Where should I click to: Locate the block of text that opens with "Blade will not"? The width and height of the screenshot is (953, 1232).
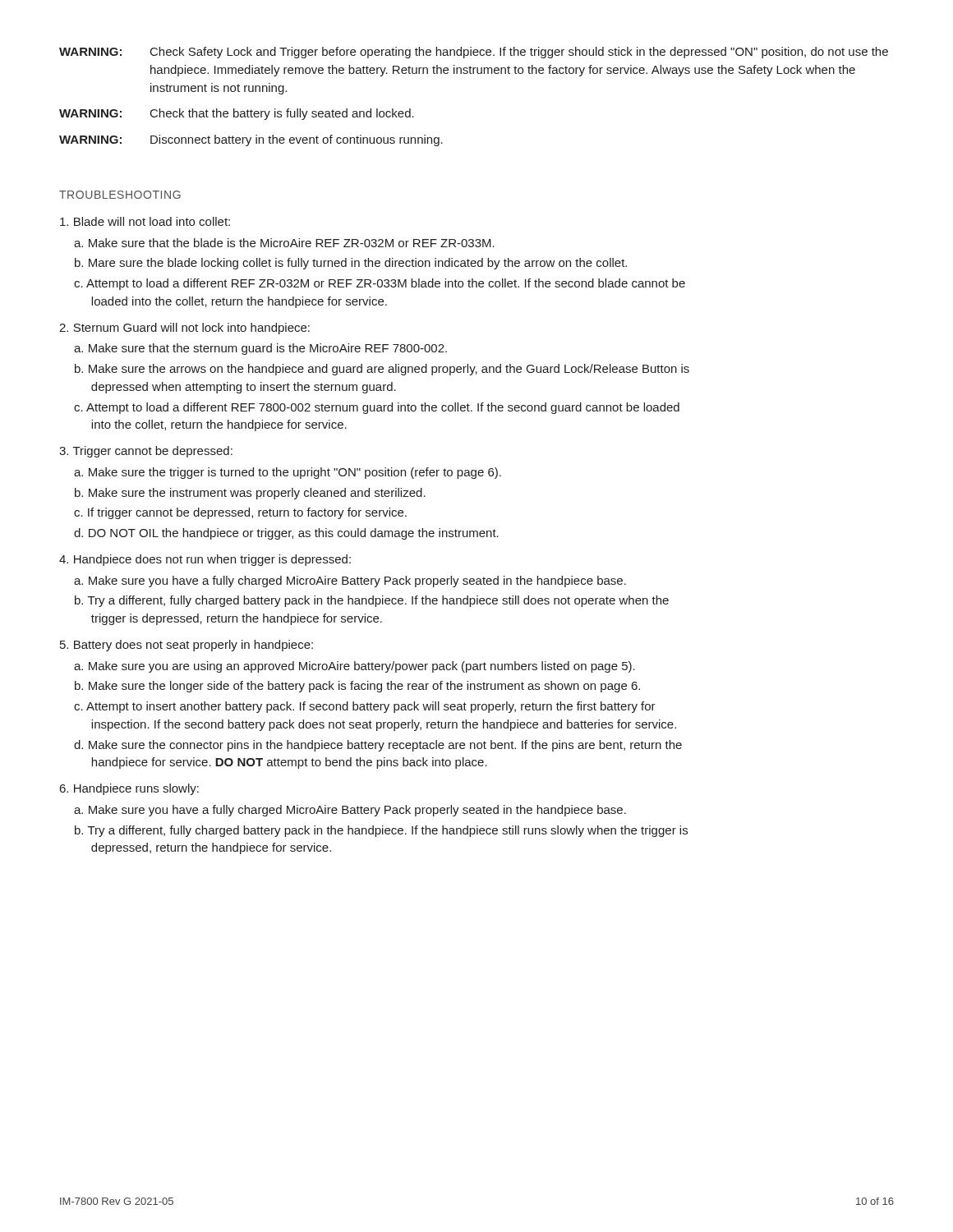point(476,261)
